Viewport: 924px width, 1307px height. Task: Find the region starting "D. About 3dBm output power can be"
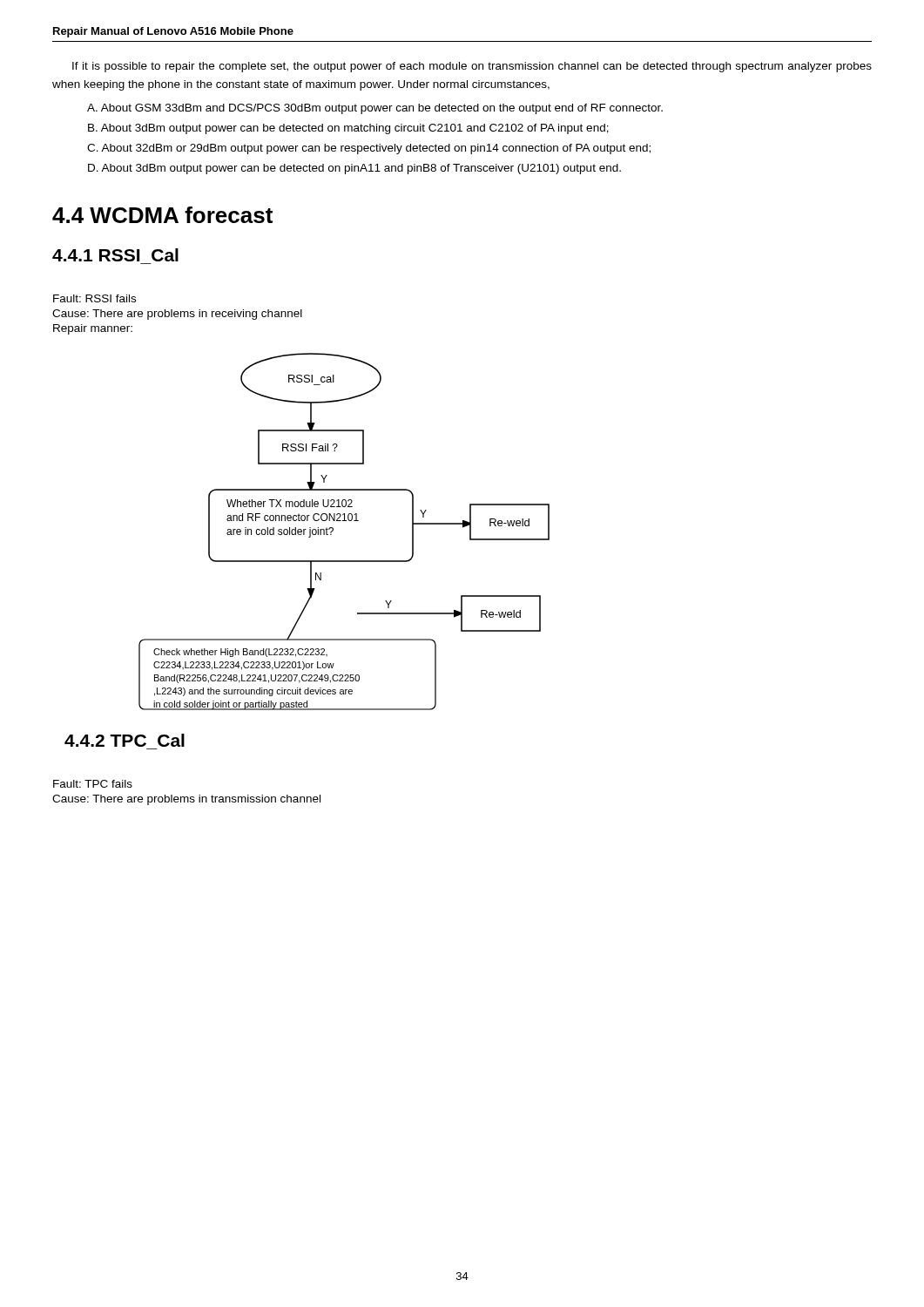click(x=354, y=167)
